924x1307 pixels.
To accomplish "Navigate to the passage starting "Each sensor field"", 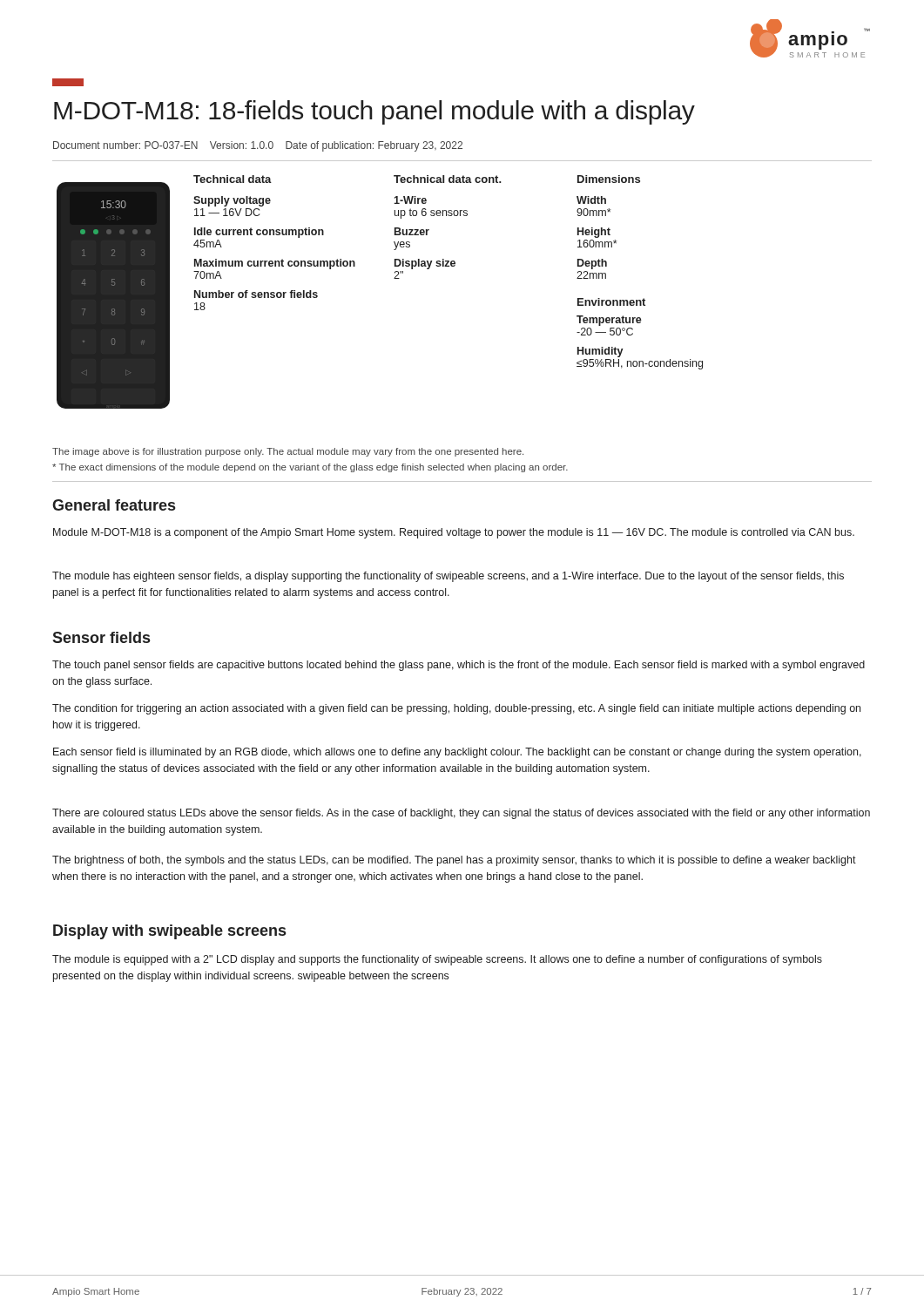I will [x=457, y=760].
